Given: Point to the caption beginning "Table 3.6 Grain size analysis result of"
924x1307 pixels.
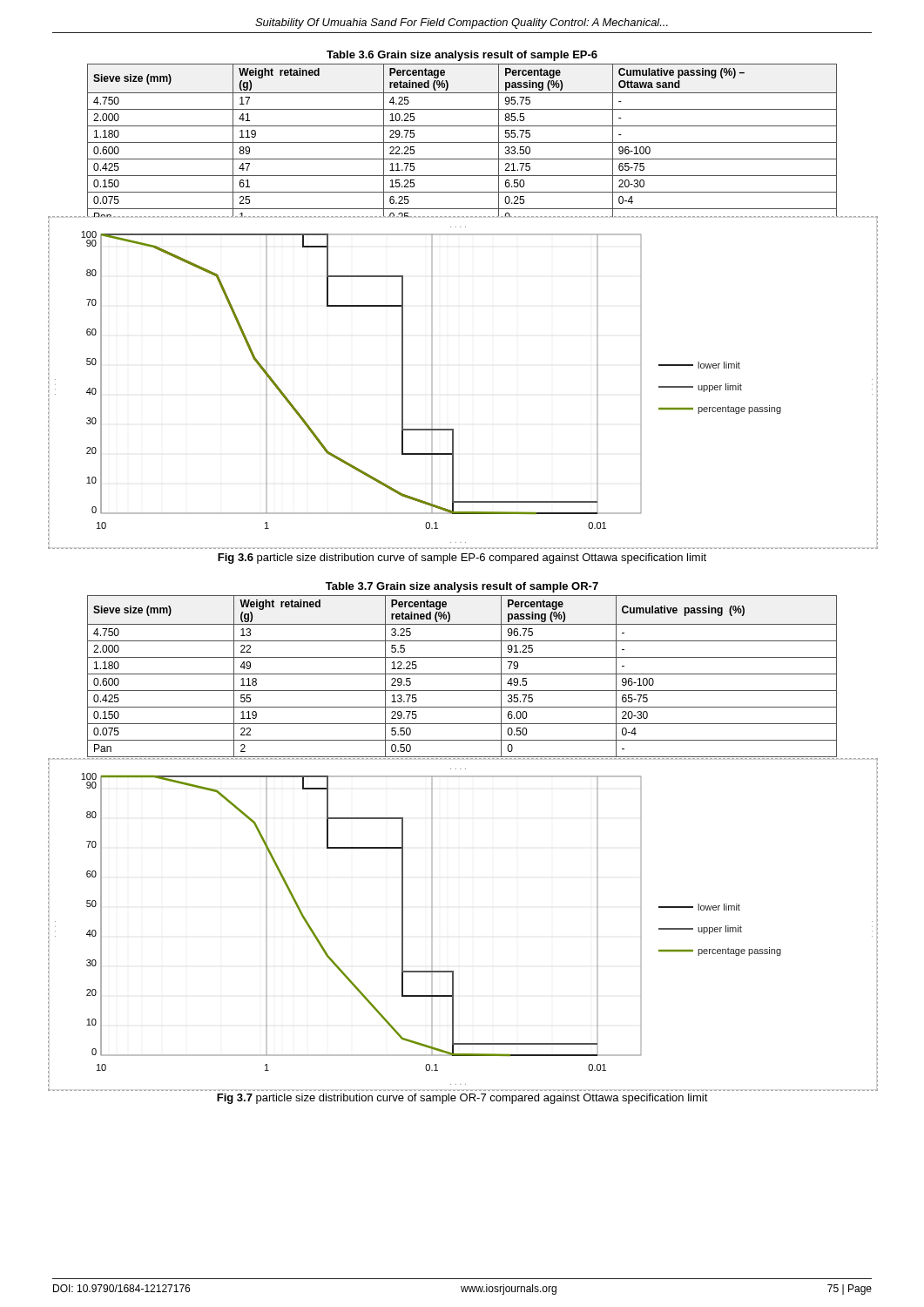Looking at the screenshot, I should tap(462, 55).
